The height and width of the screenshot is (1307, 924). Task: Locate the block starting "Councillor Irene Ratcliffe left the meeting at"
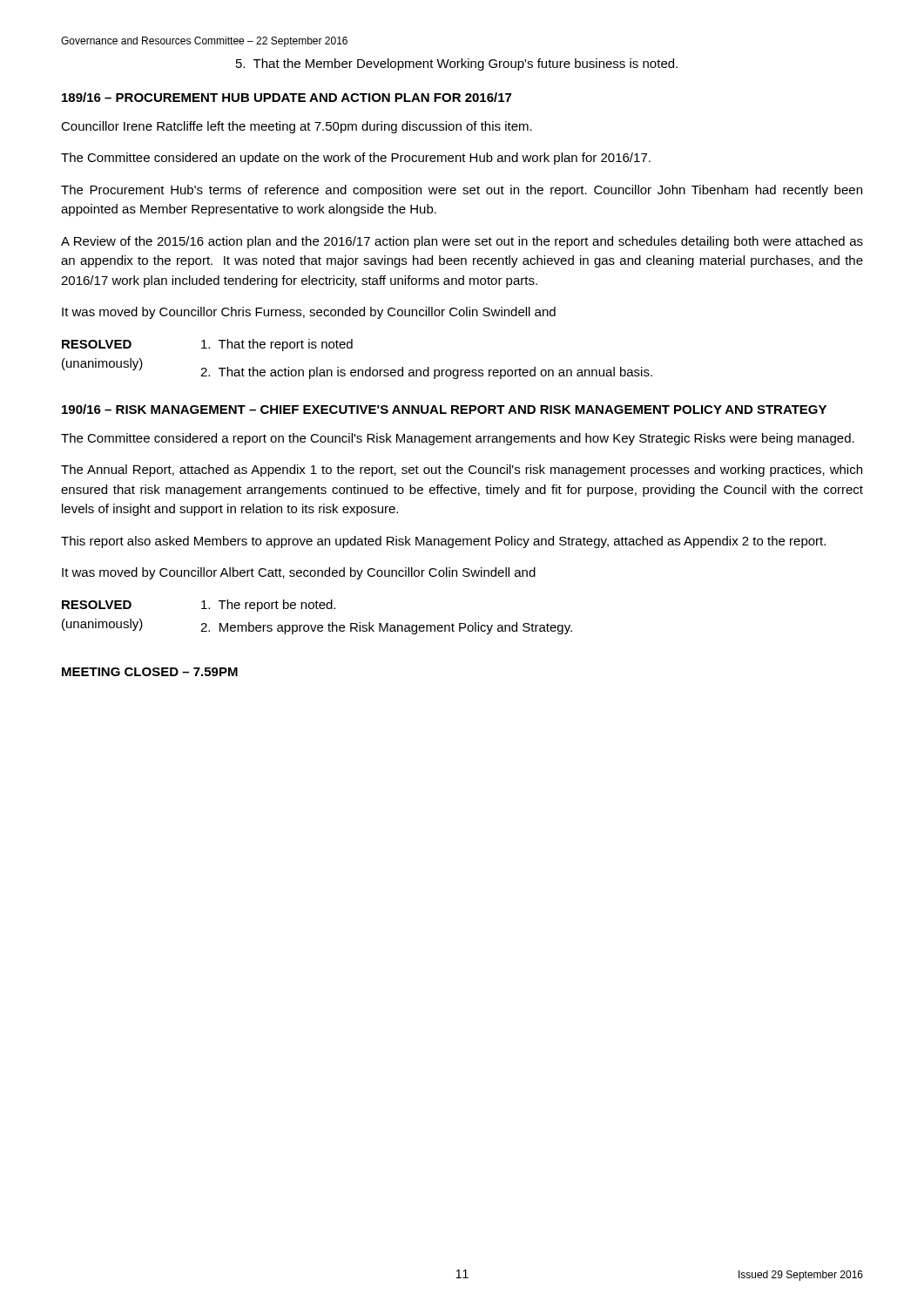pyautogui.click(x=297, y=125)
